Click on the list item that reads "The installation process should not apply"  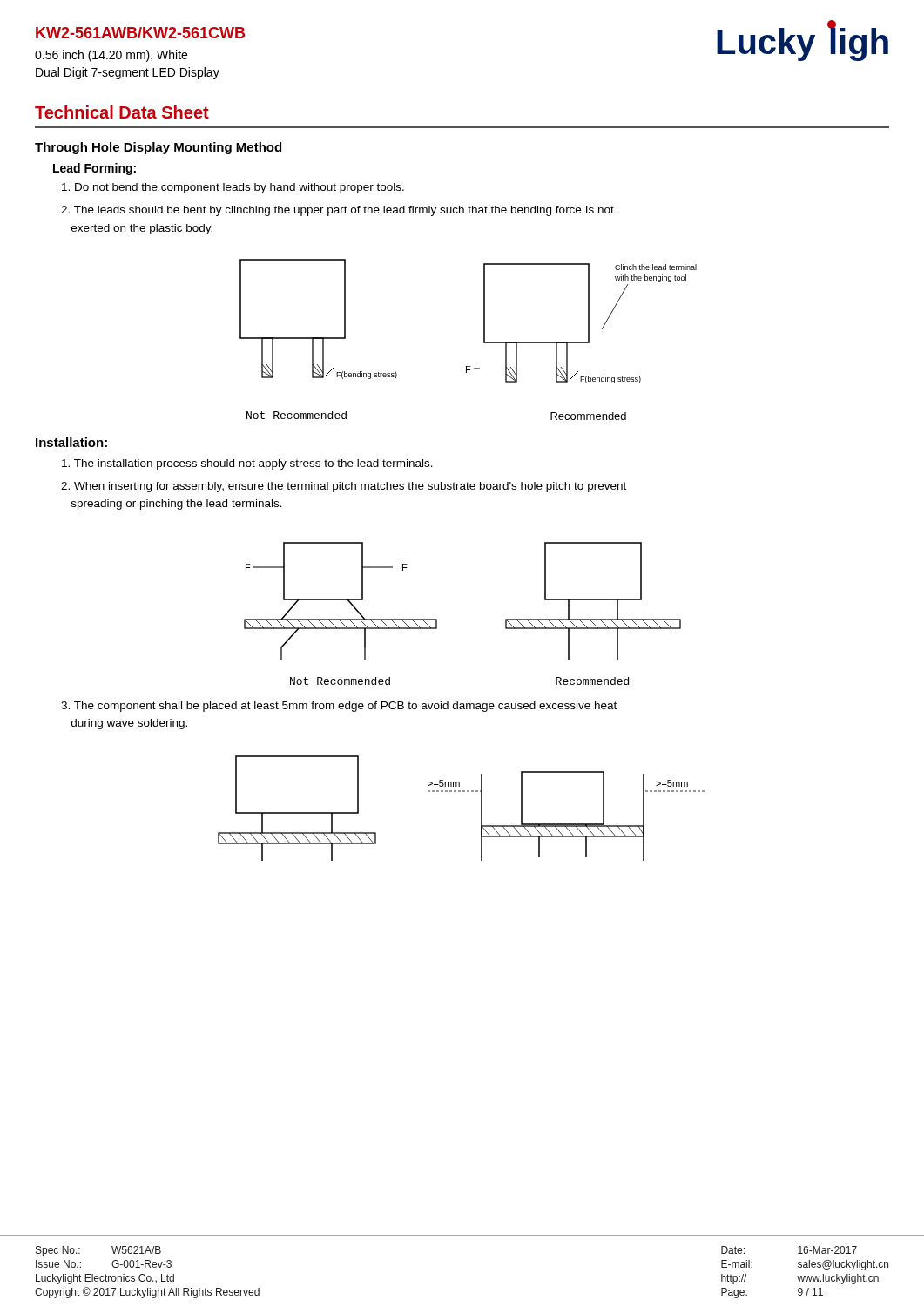pyautogui.click(x=247, y=463)
